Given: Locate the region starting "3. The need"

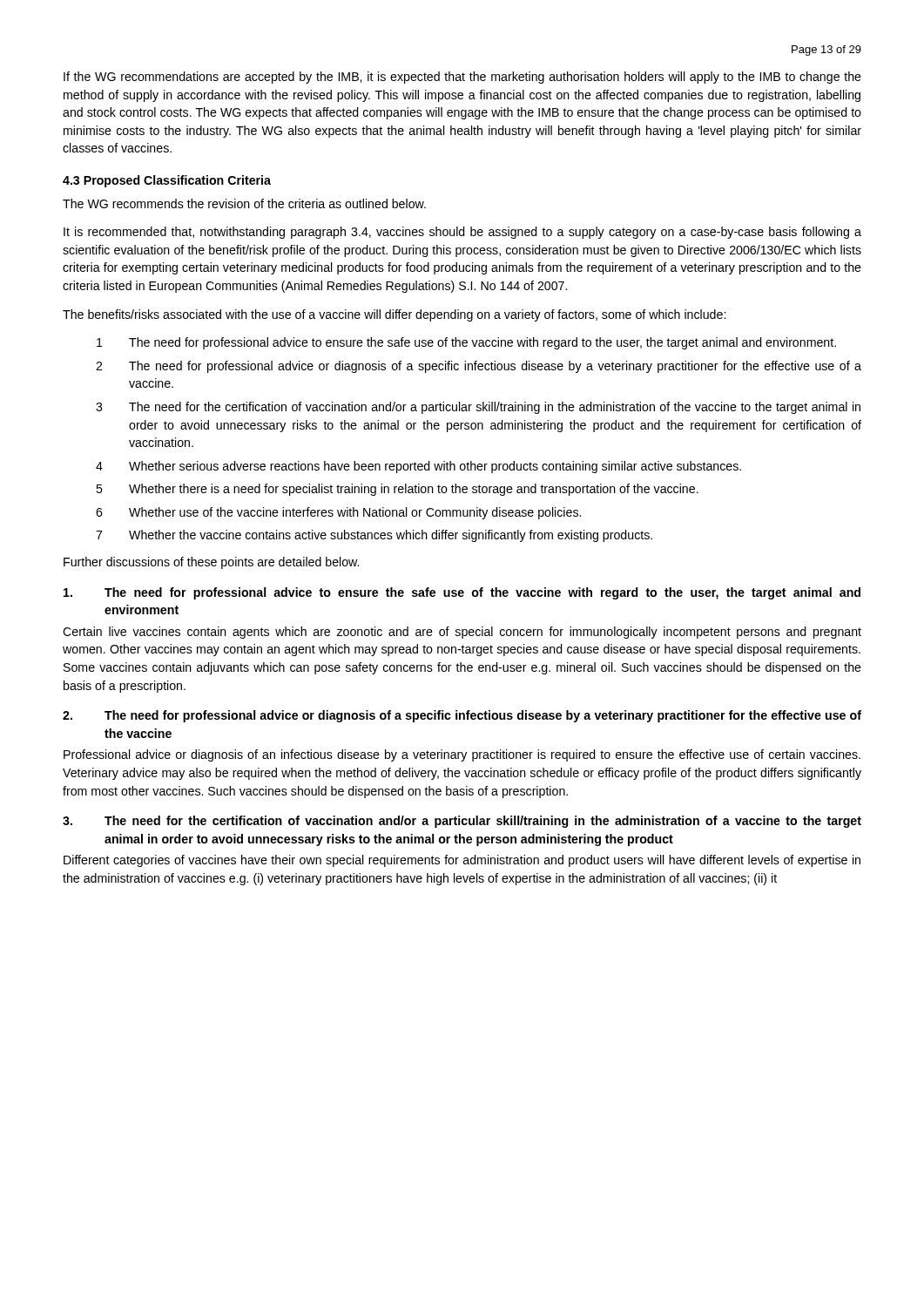Looking at the screenshot, I should tap(462, 830).
